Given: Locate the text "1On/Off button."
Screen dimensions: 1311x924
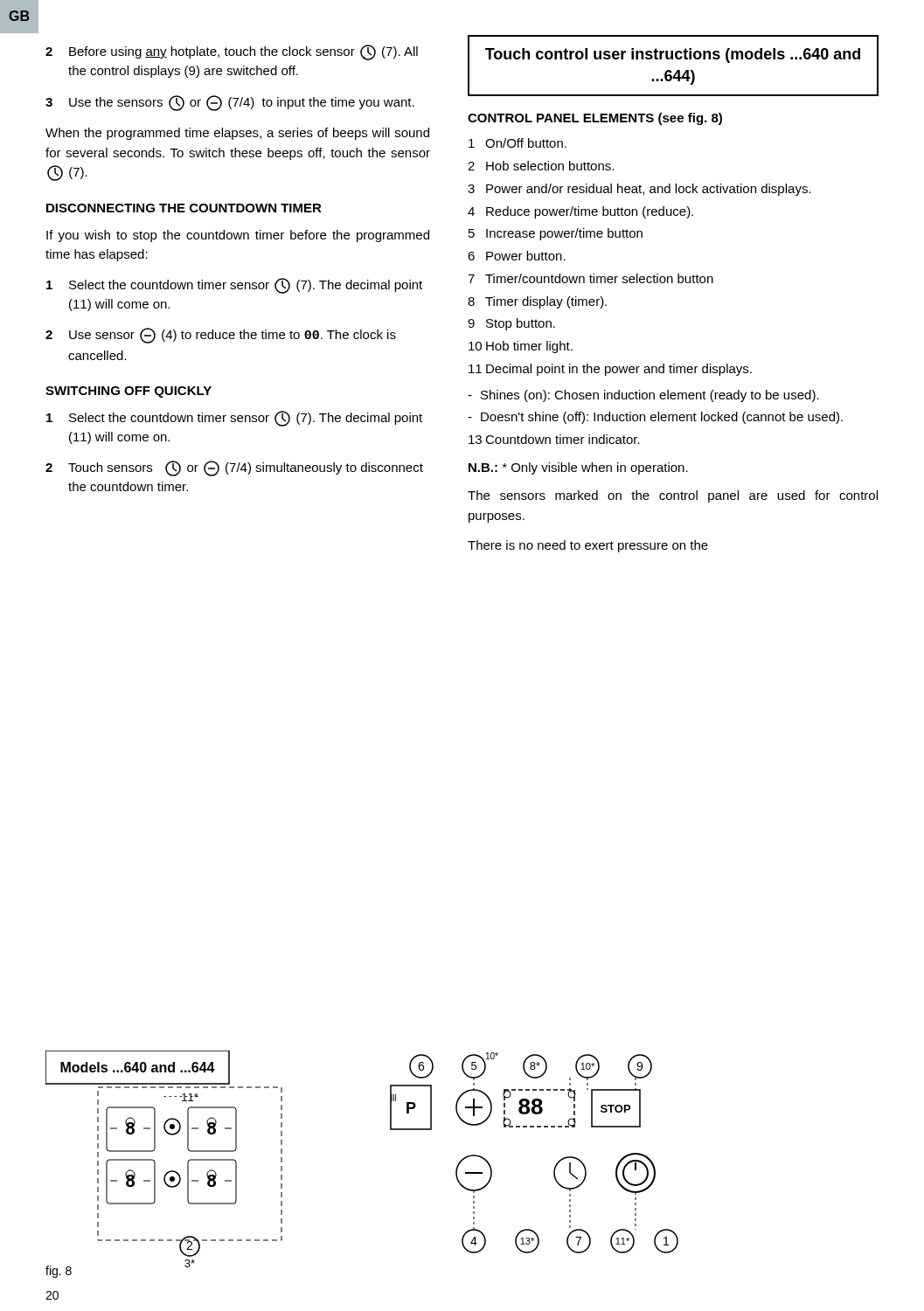Looking at the screenshot, I should coord(517,144).
